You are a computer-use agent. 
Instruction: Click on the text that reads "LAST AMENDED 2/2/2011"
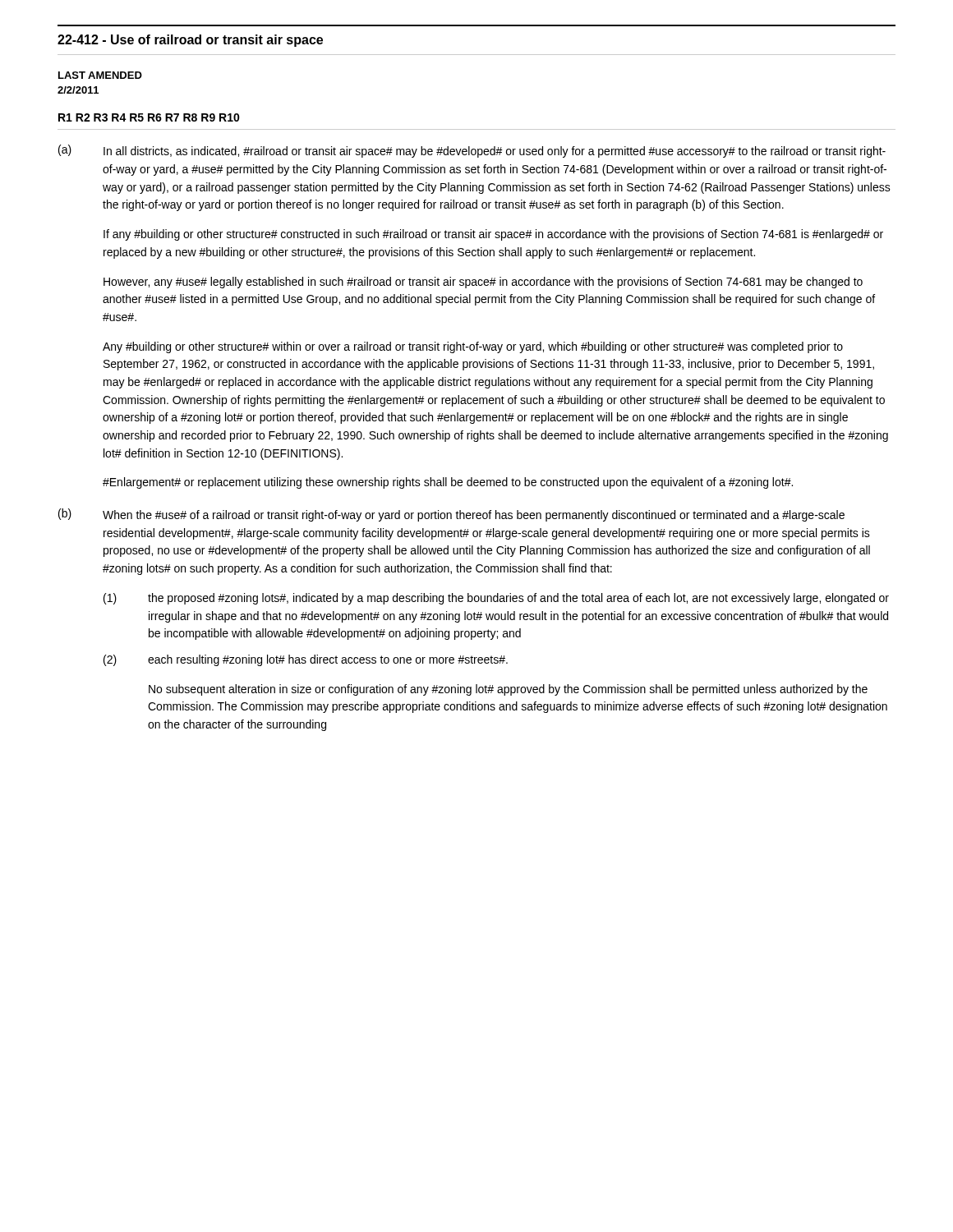[100, 83]
